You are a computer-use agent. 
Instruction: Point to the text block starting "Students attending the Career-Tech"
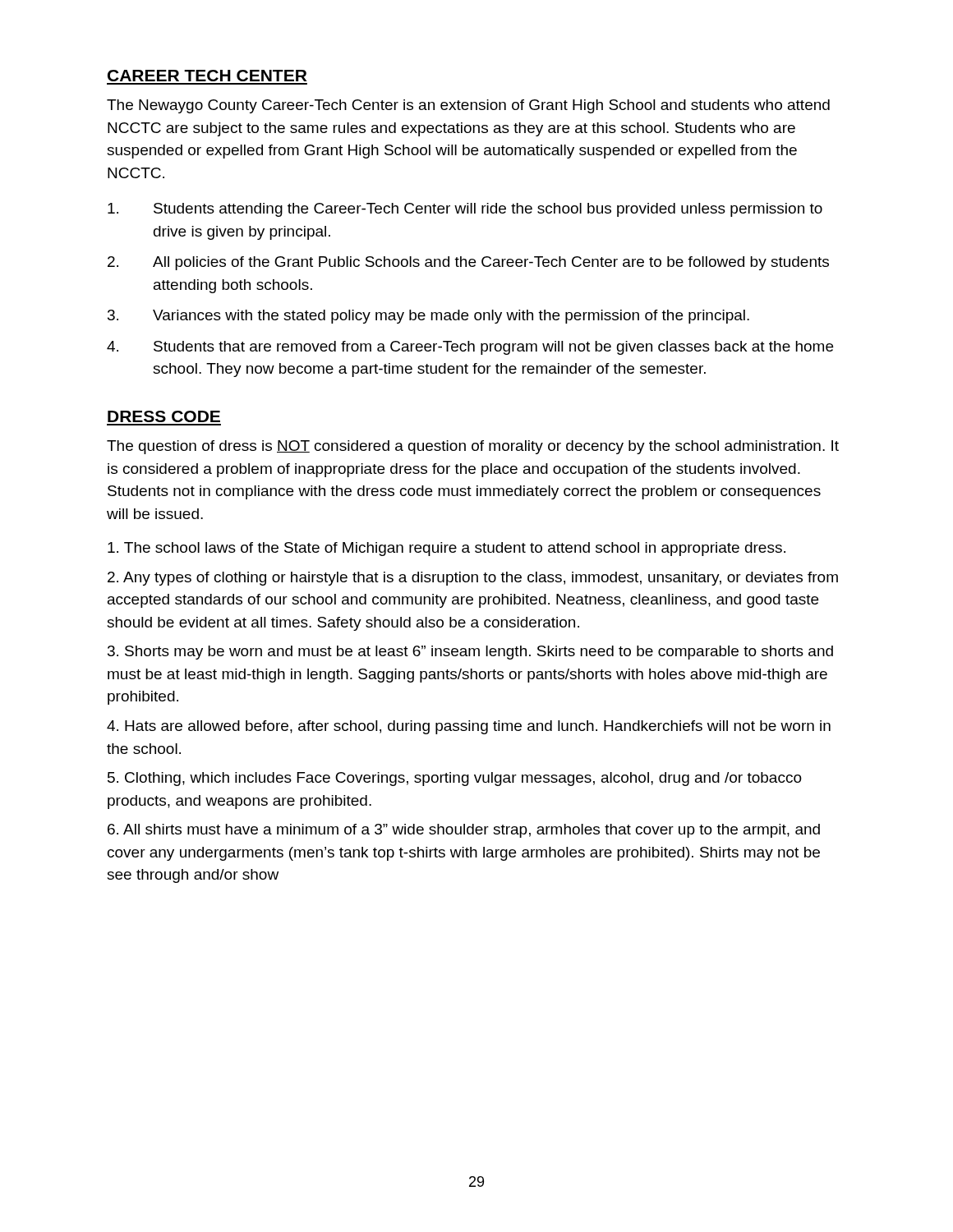pyautogui.click(x=476, y=220)
